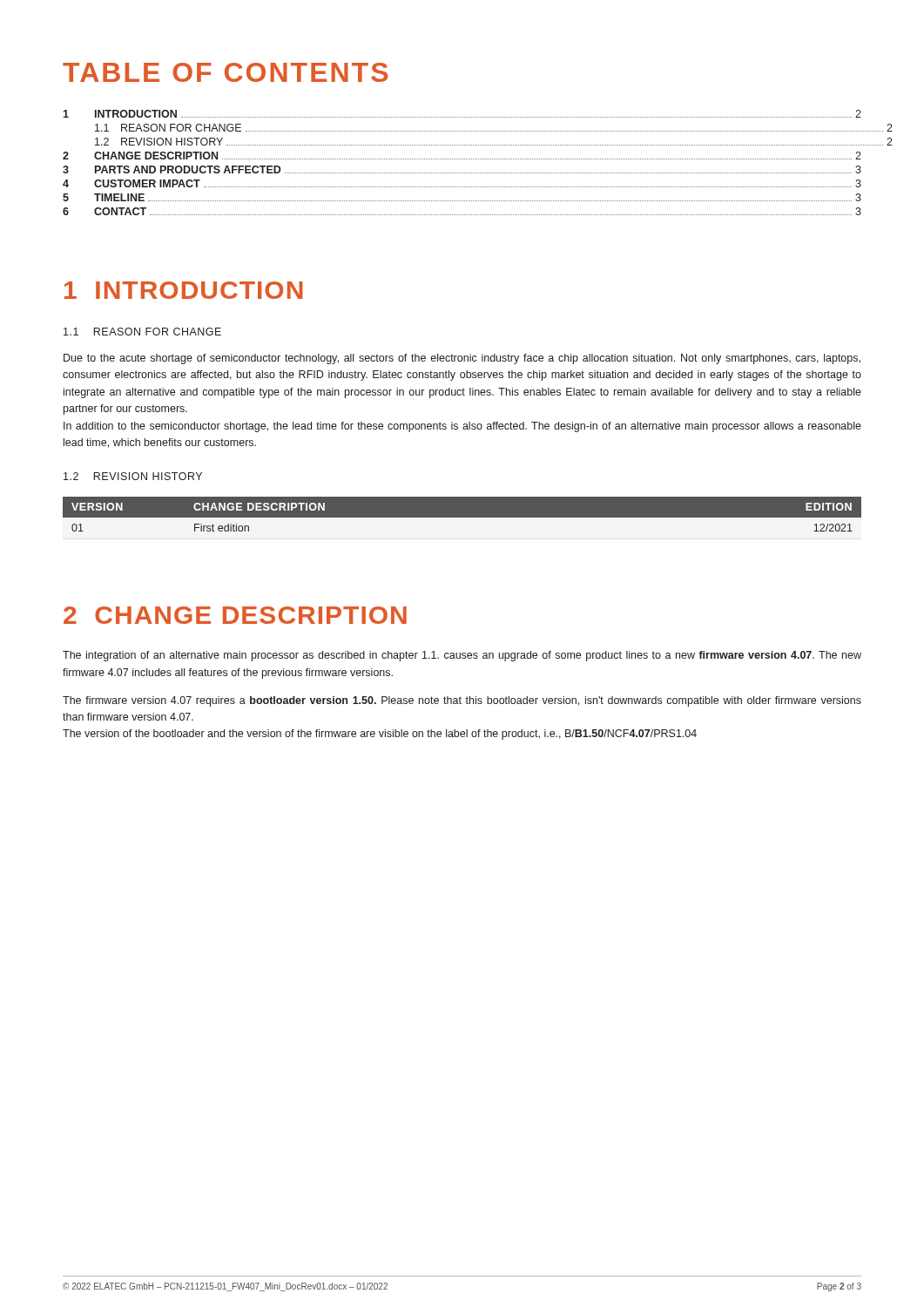
Task: Click on the text block starting "2 REVISION HISTORY 2"
Action: point(462,142)
